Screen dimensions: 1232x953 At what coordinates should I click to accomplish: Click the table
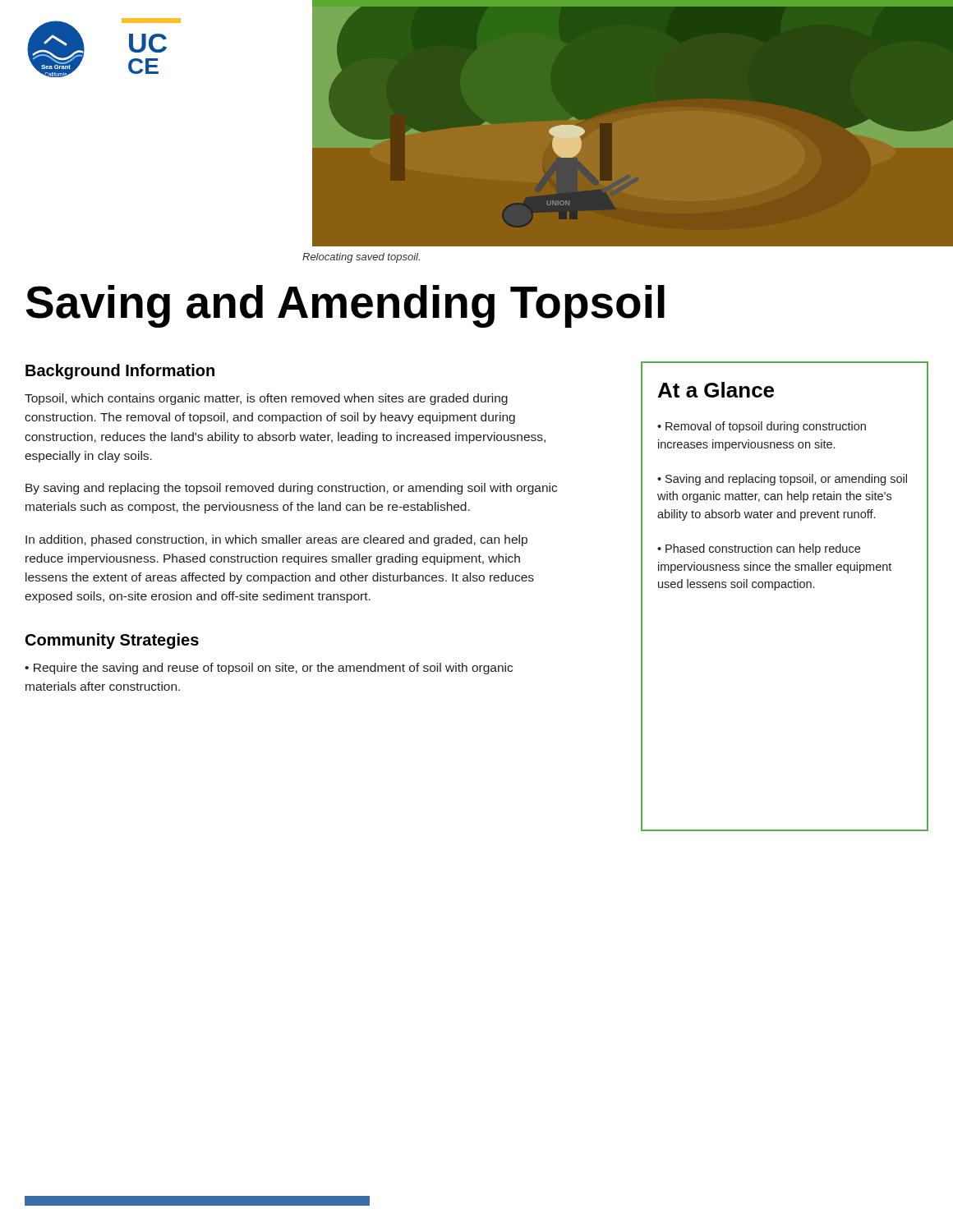pyautogui.click(x=785, y=596)
